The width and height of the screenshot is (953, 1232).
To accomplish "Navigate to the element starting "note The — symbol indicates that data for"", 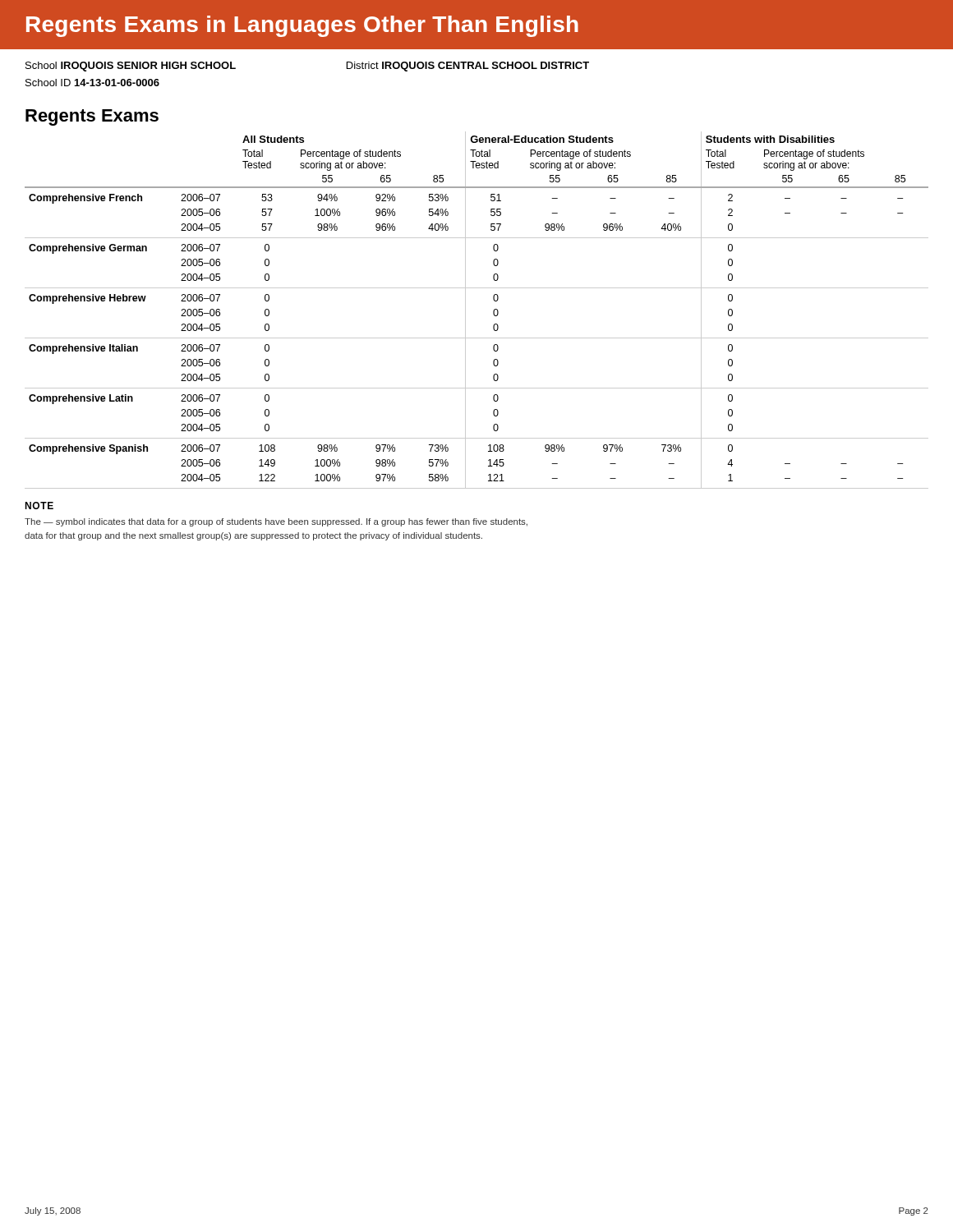I will [x=476, y=521].
